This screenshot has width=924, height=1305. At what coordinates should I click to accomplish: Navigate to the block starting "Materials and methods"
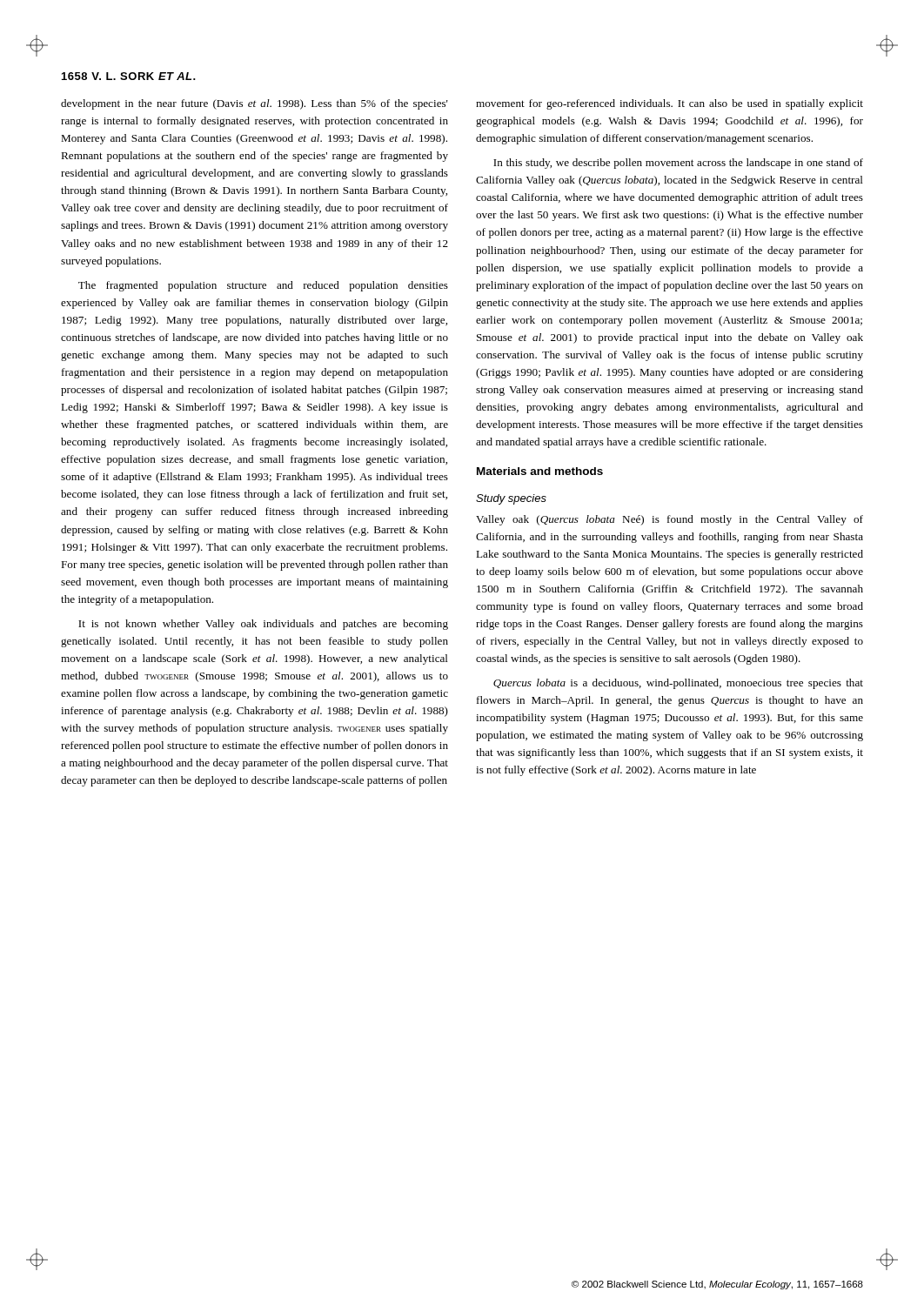click(540, 471)
